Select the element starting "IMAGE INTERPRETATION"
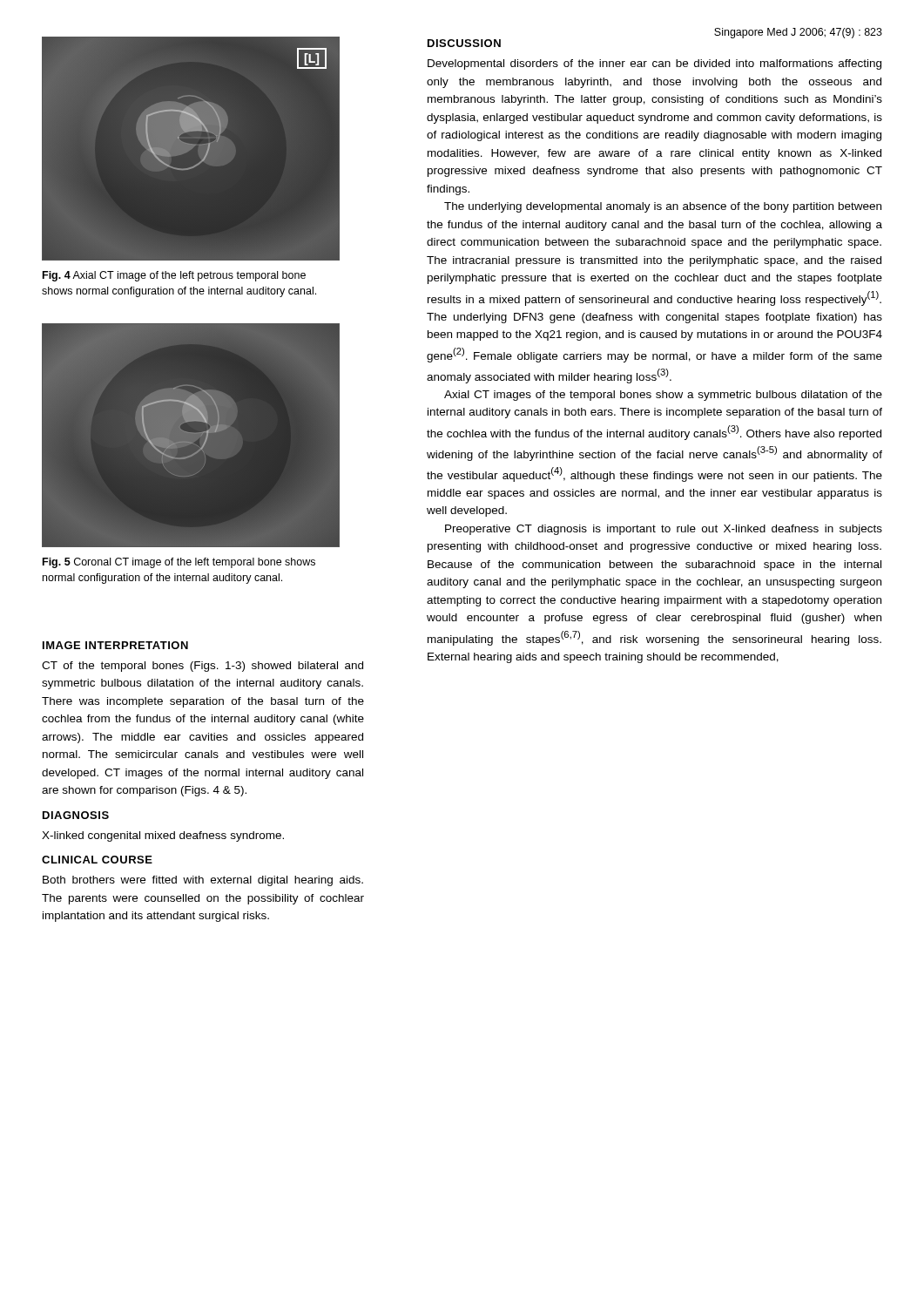The width and height of the screenshot is (924, 1307). [x=115, y=645]
